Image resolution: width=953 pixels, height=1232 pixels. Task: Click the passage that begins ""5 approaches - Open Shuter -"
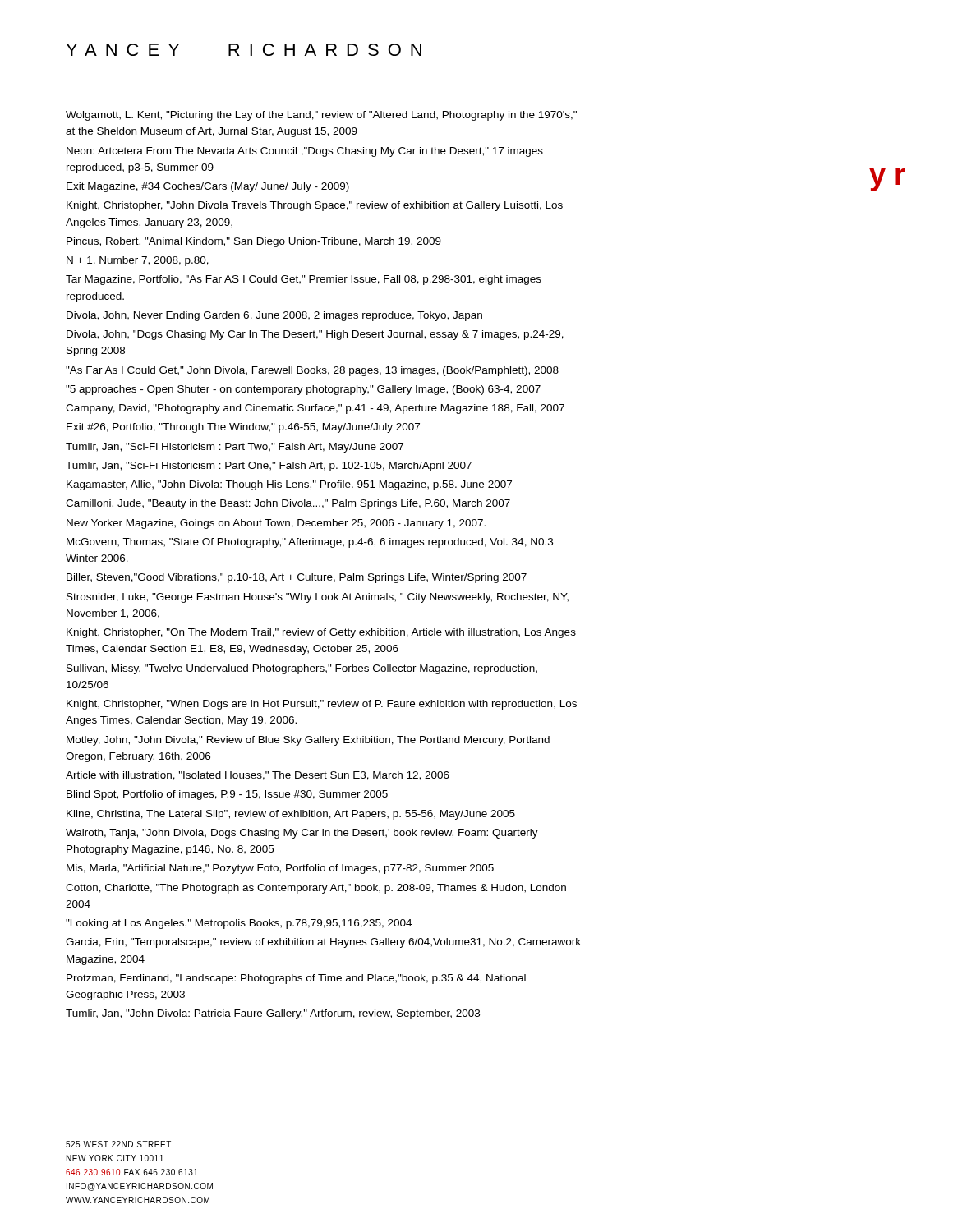click(303, 389)
